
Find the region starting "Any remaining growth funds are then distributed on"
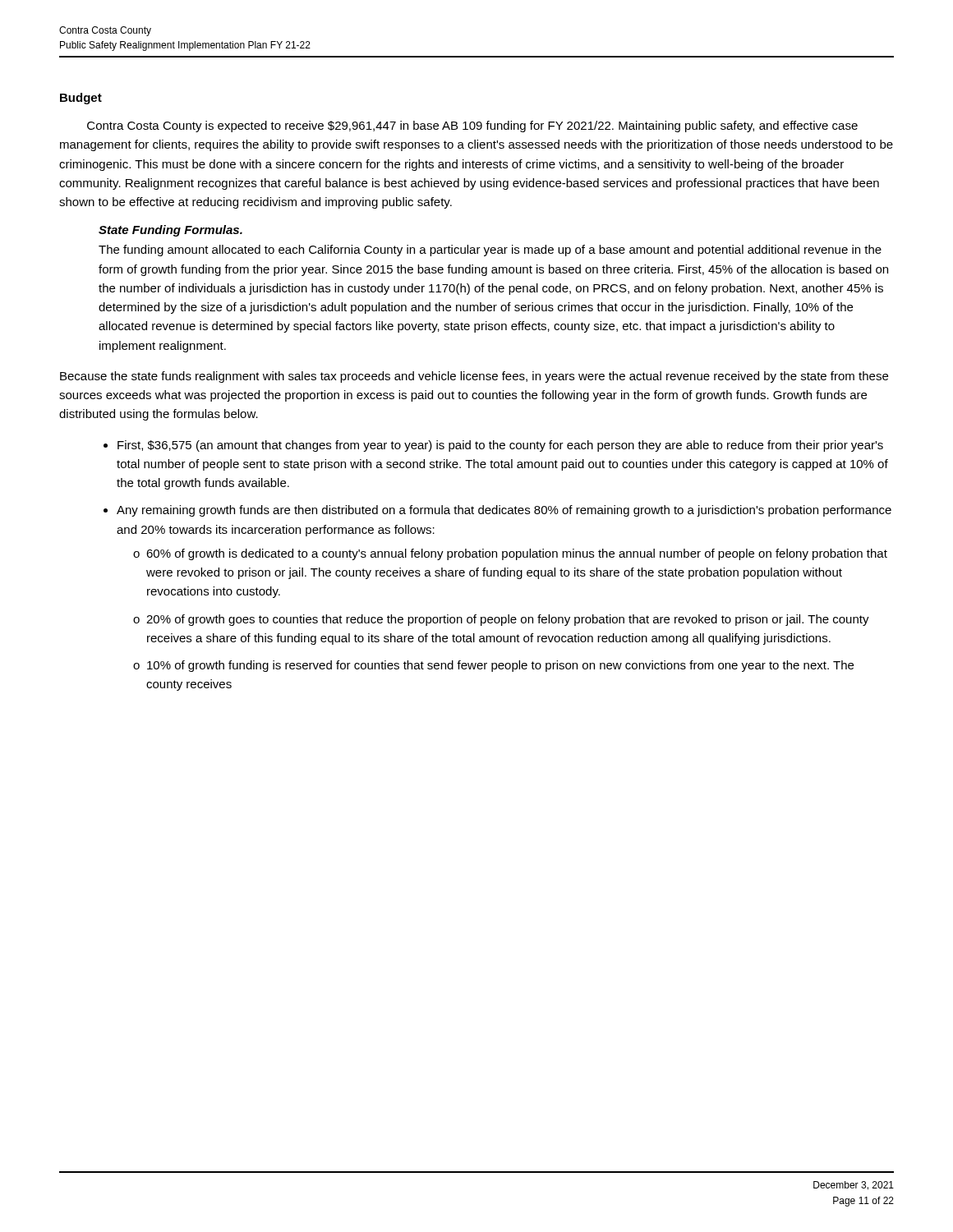(504, 511)
